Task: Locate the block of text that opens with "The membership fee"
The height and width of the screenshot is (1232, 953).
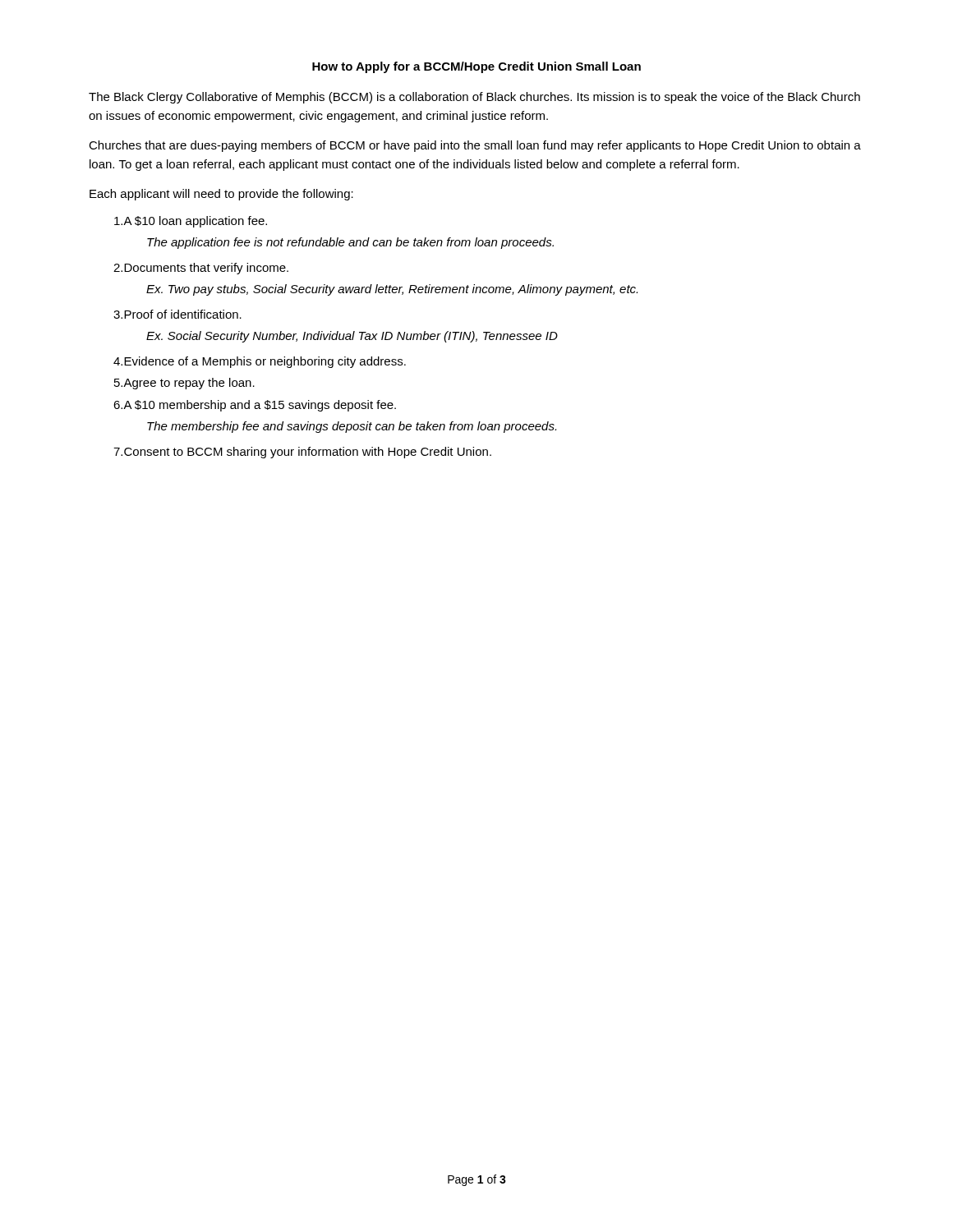Action: coord(352,426)
